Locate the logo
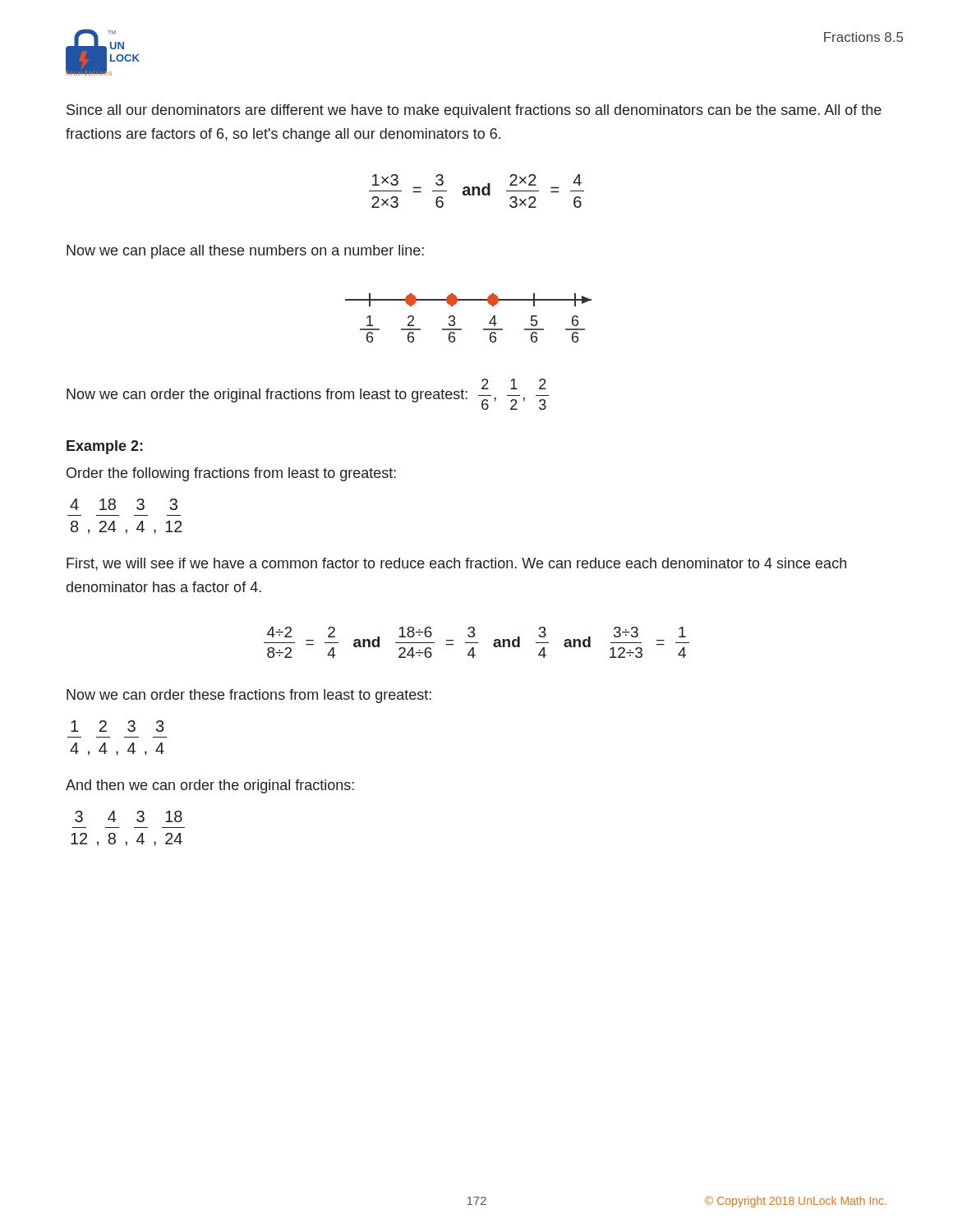This screenshot has width=953, height=1232. [x=94, y=52]
